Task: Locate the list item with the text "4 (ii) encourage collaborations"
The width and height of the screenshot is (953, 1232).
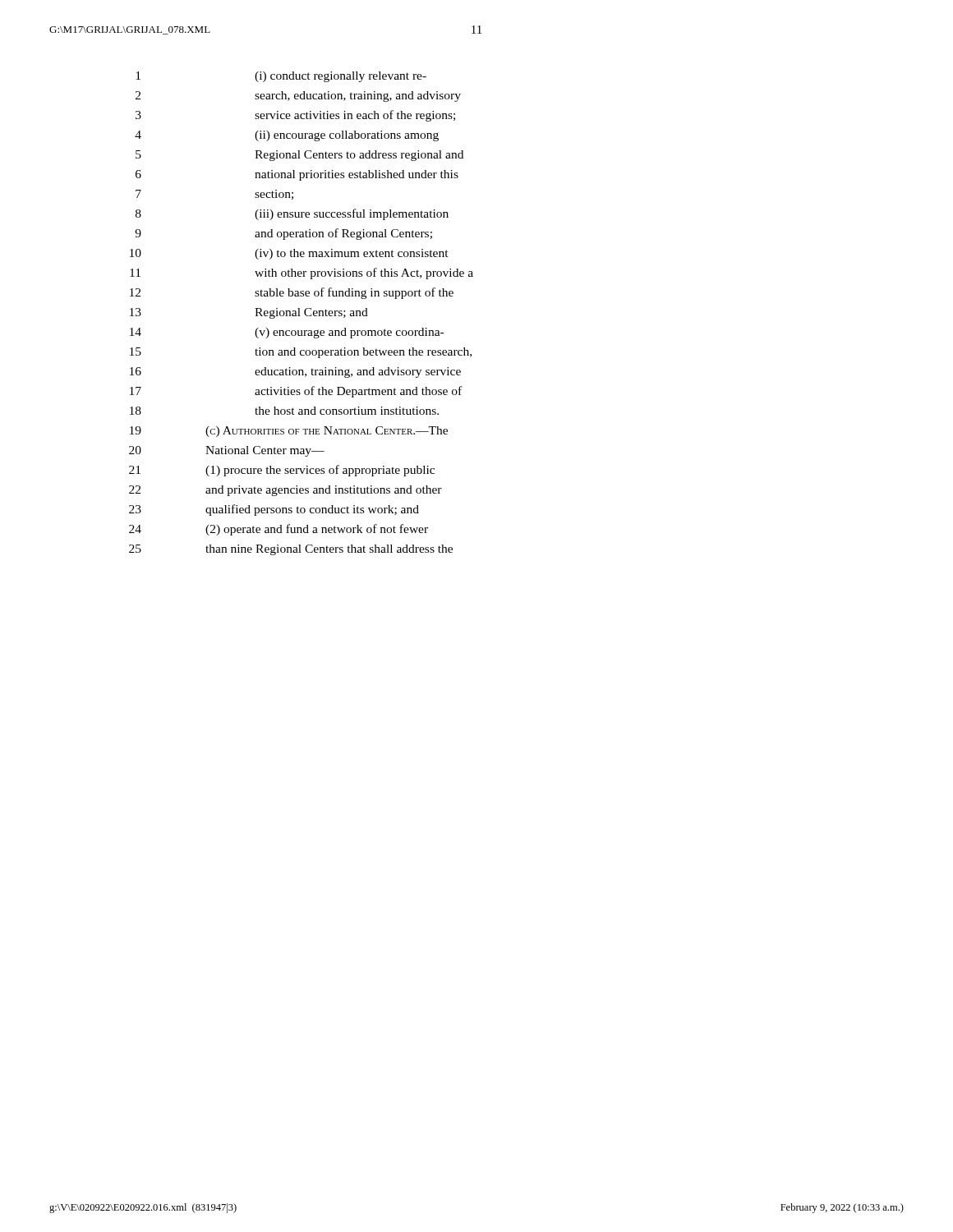Action: [287, 136]
